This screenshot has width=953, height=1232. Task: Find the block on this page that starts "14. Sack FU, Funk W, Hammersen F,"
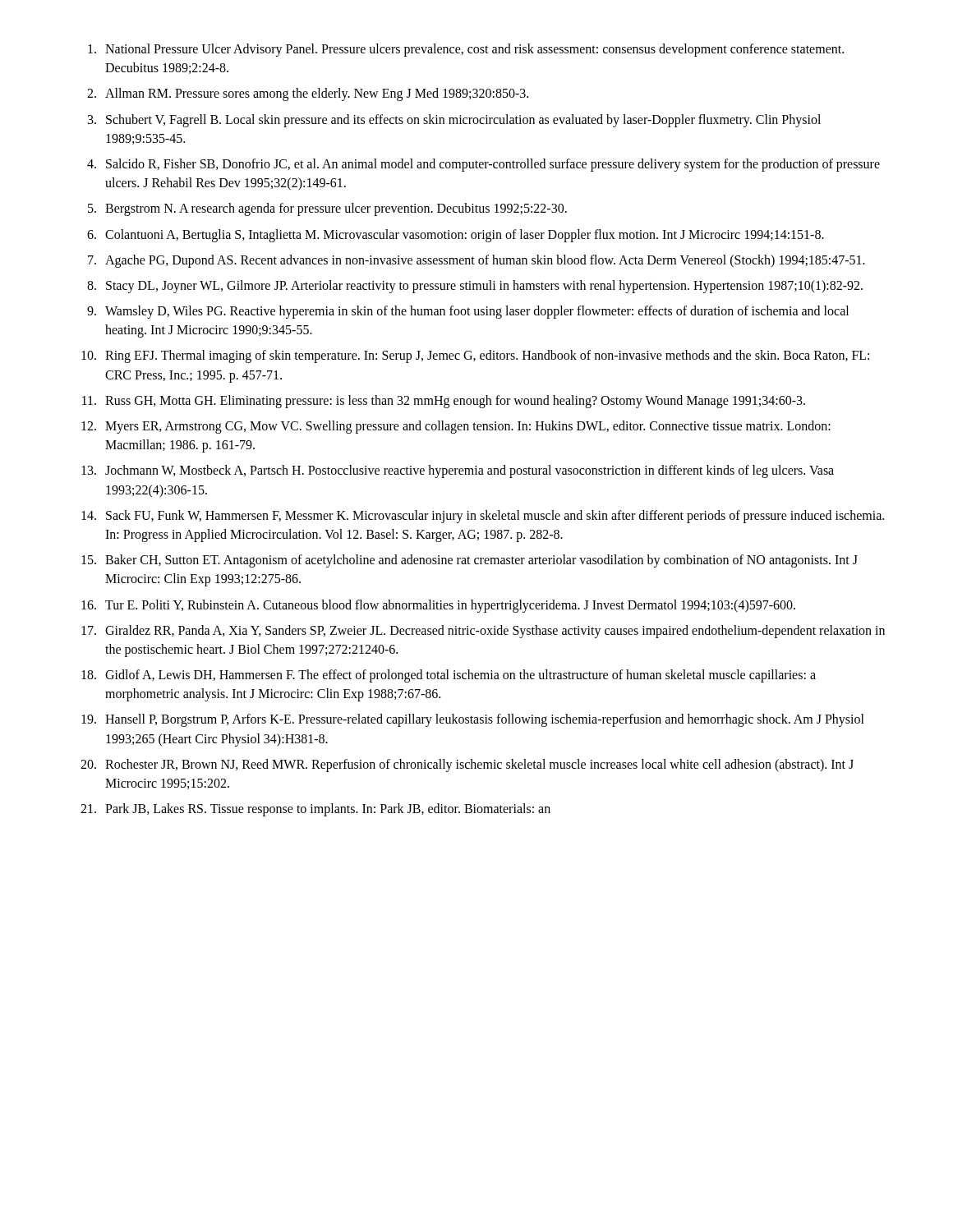tap(476, 525)
